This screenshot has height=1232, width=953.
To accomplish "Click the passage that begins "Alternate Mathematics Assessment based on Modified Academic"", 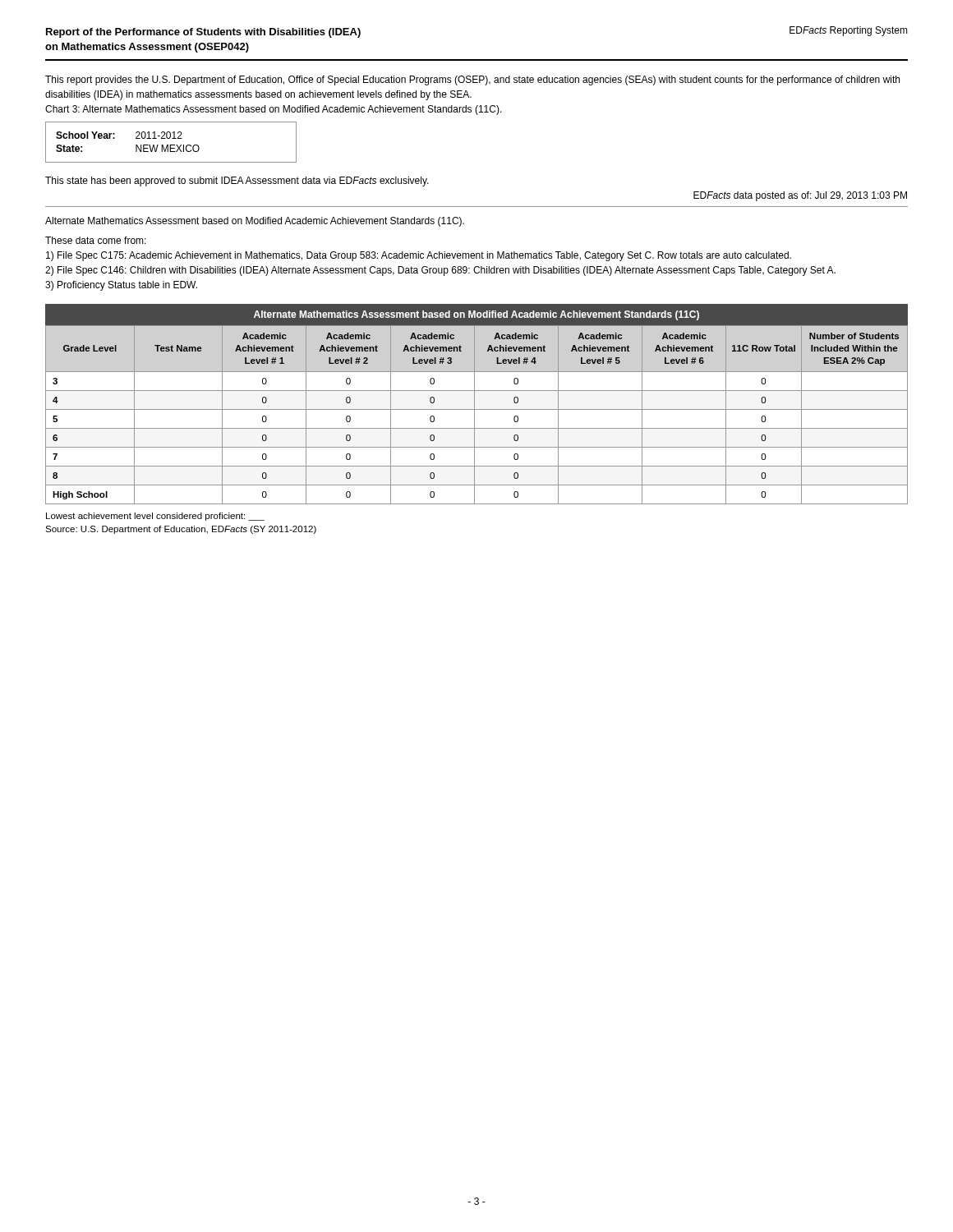I will coord(255,221).
